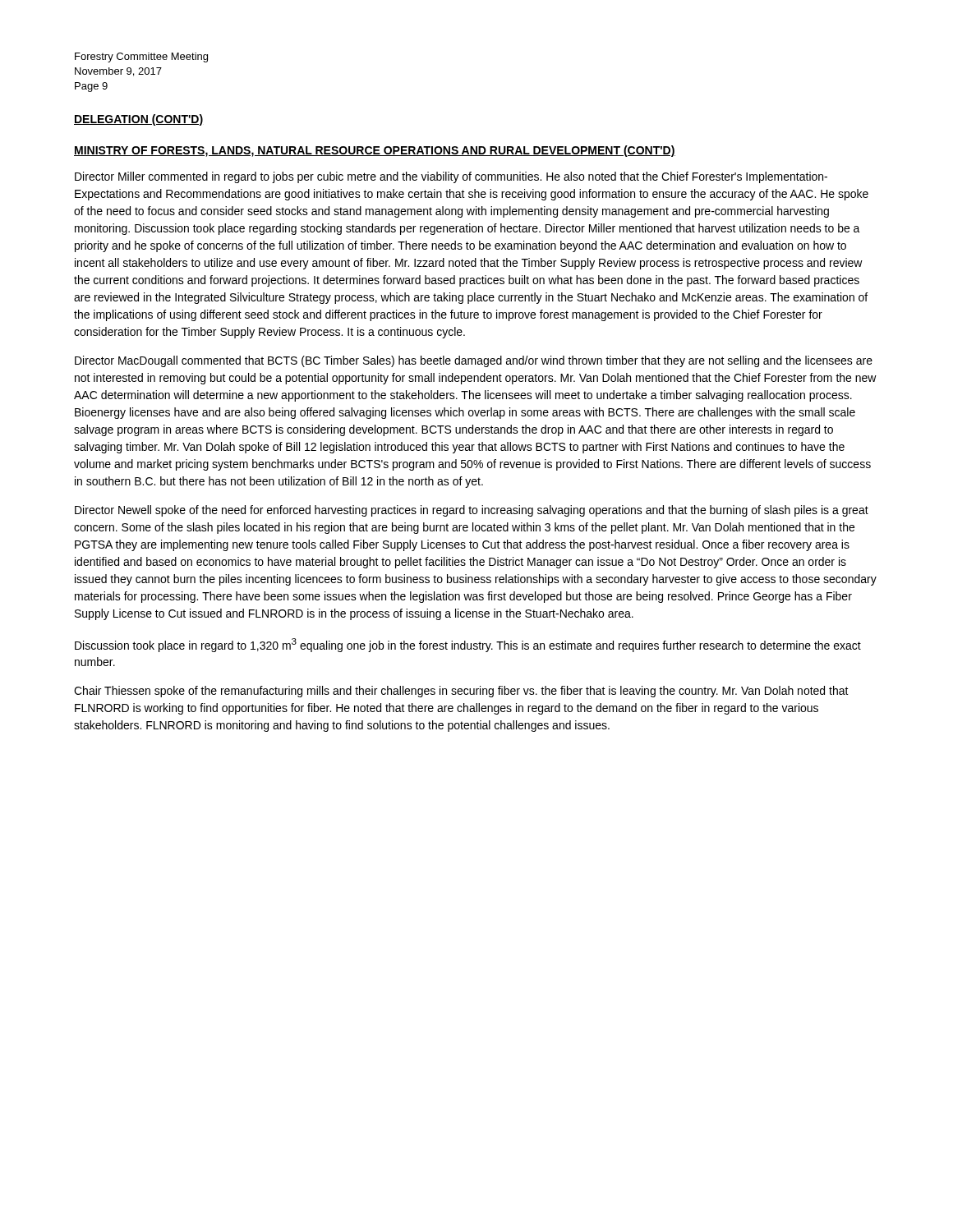
Task: Select the element starting "Chair Thiessen spoke of the remanufacturing mills"
Action: (461, 708)
